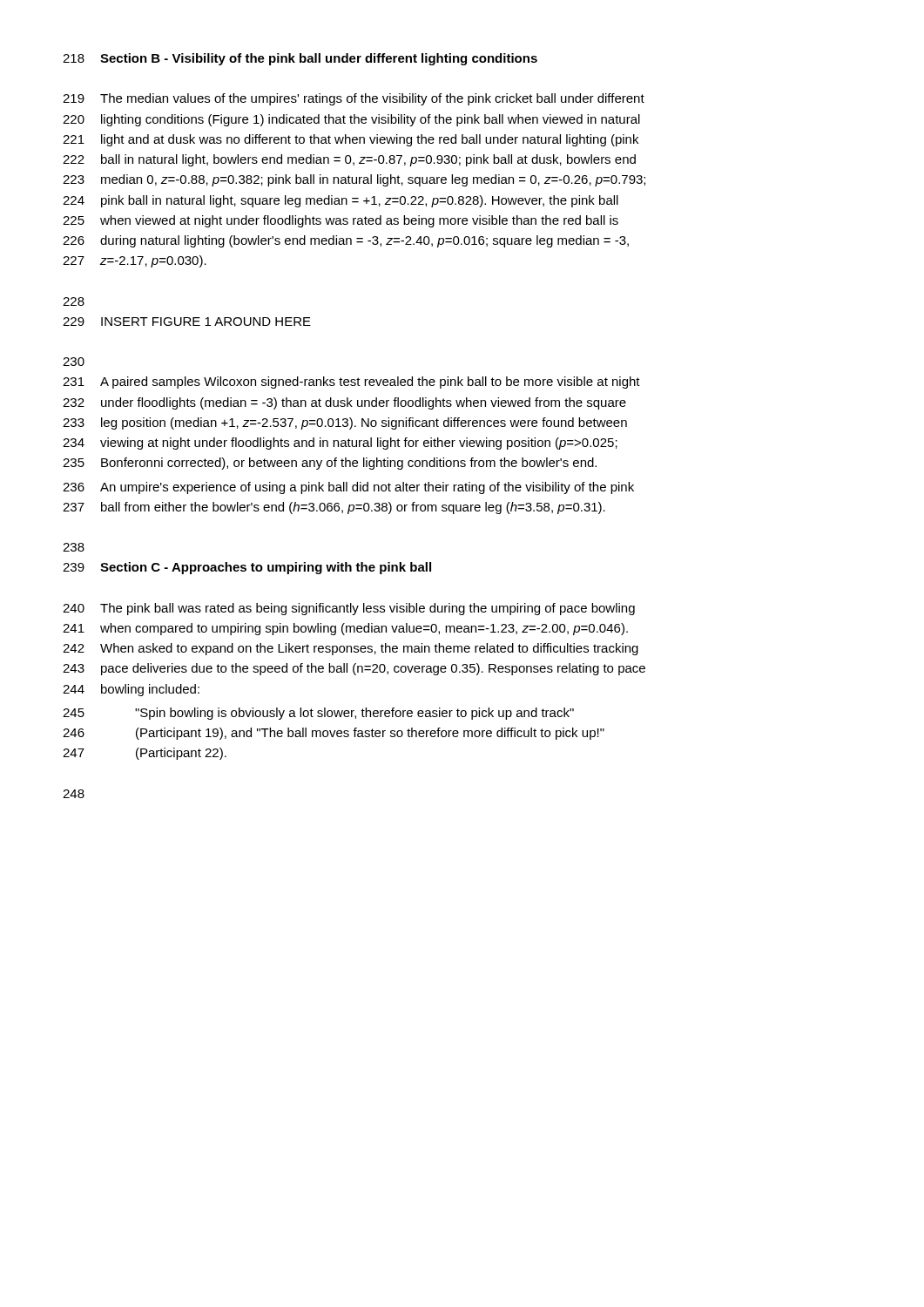
Task: Find the block on this page that starts "245 "Spin bowling is obviously a lot slower,"
Action: pos(463,712)
